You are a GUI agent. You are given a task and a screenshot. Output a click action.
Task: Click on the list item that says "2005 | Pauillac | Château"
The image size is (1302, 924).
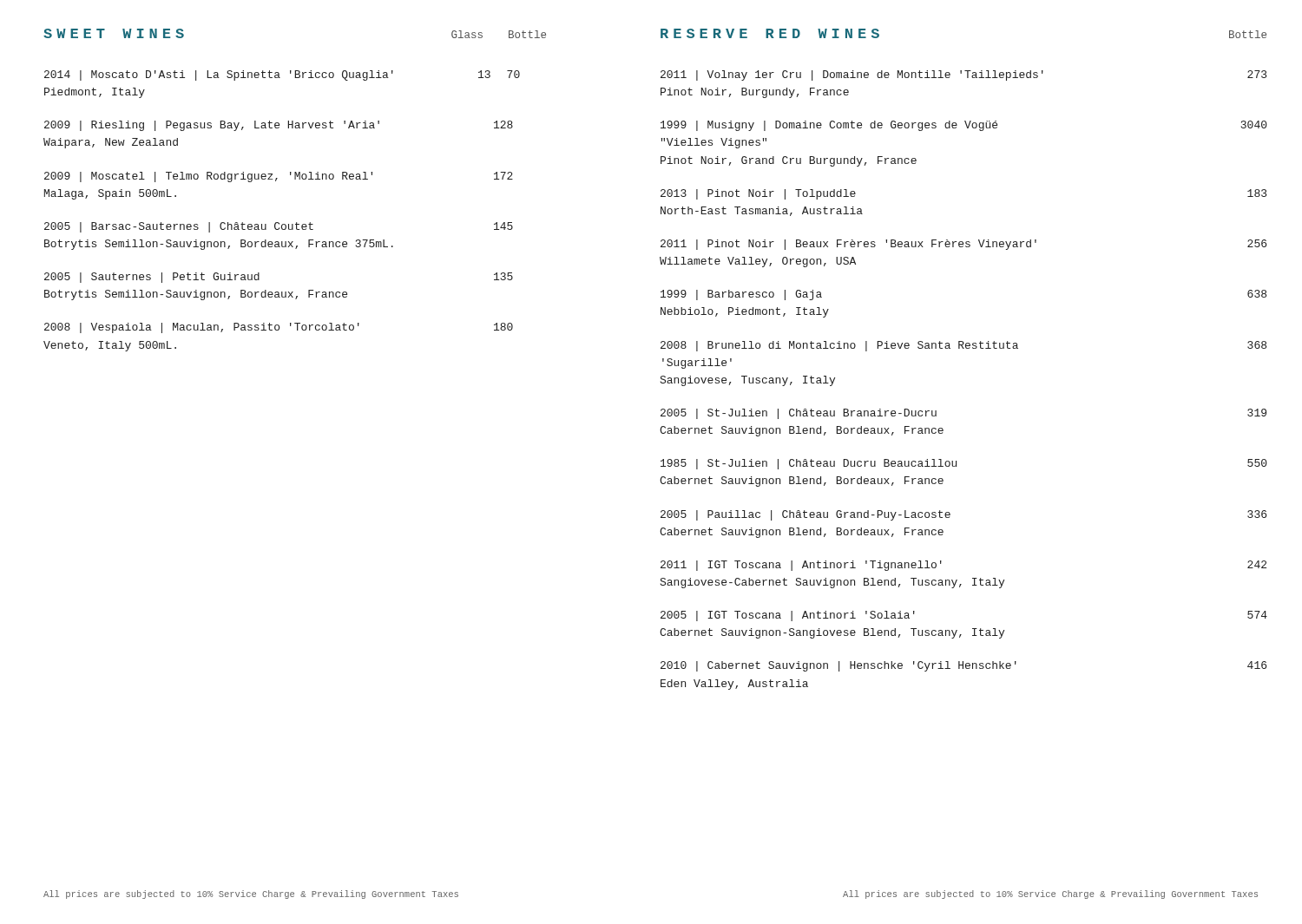[804, 515]
